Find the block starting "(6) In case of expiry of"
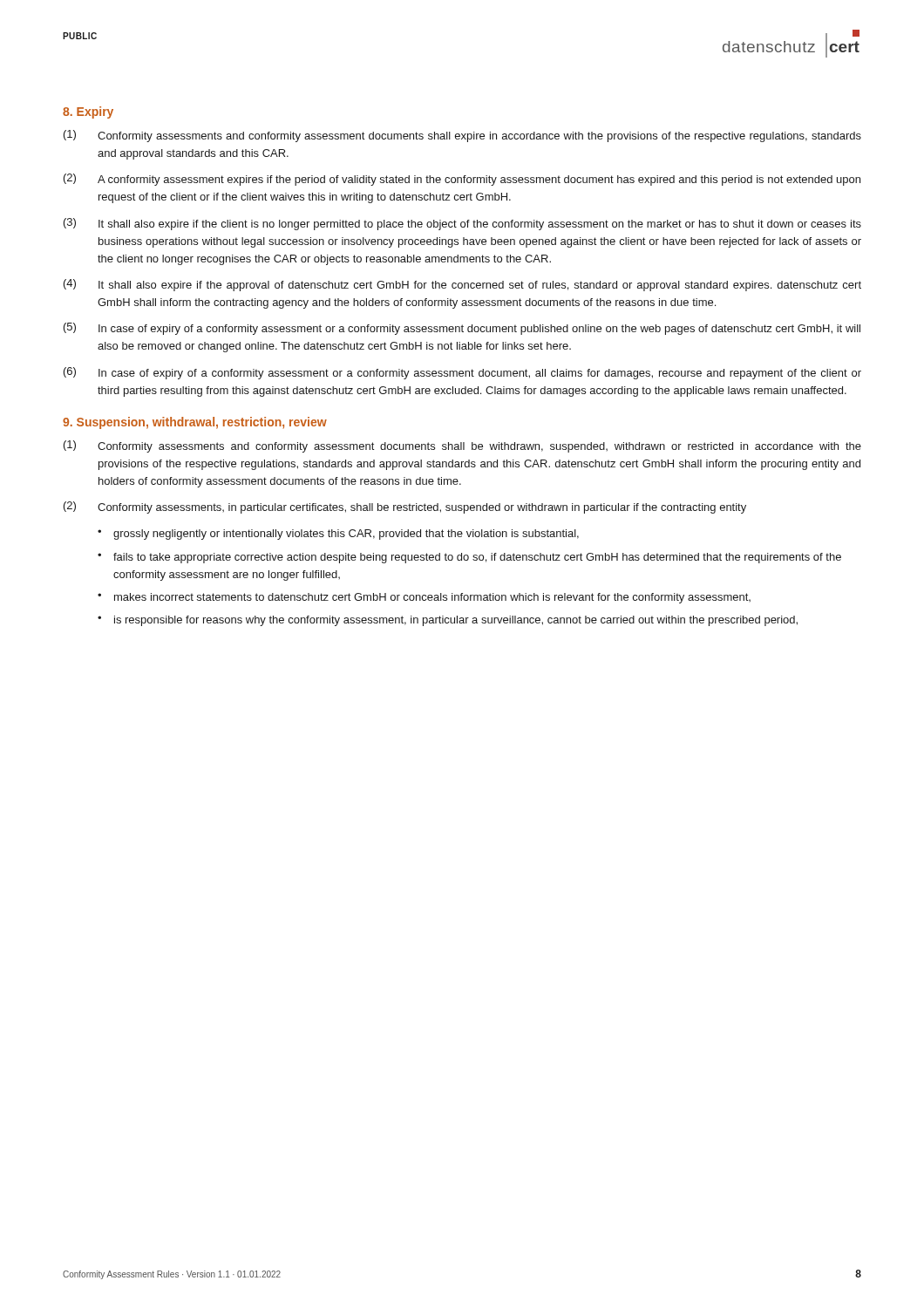Image resolution: width=924 pixels, height=1308 pixels. point(462,382)
